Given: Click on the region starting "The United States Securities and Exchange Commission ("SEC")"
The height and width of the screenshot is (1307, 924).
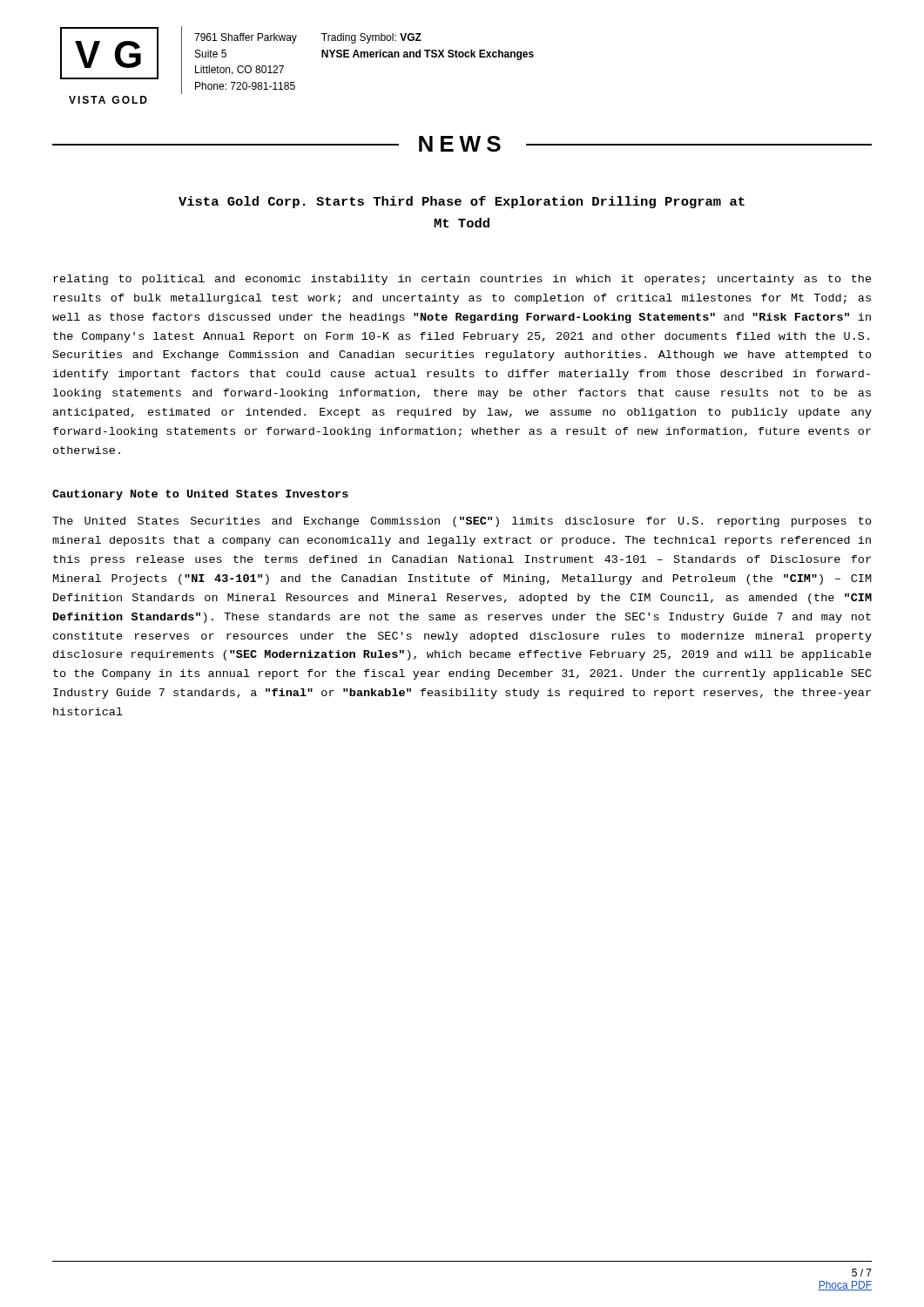Looking at the screenshot, I should (x=462, y=617).
